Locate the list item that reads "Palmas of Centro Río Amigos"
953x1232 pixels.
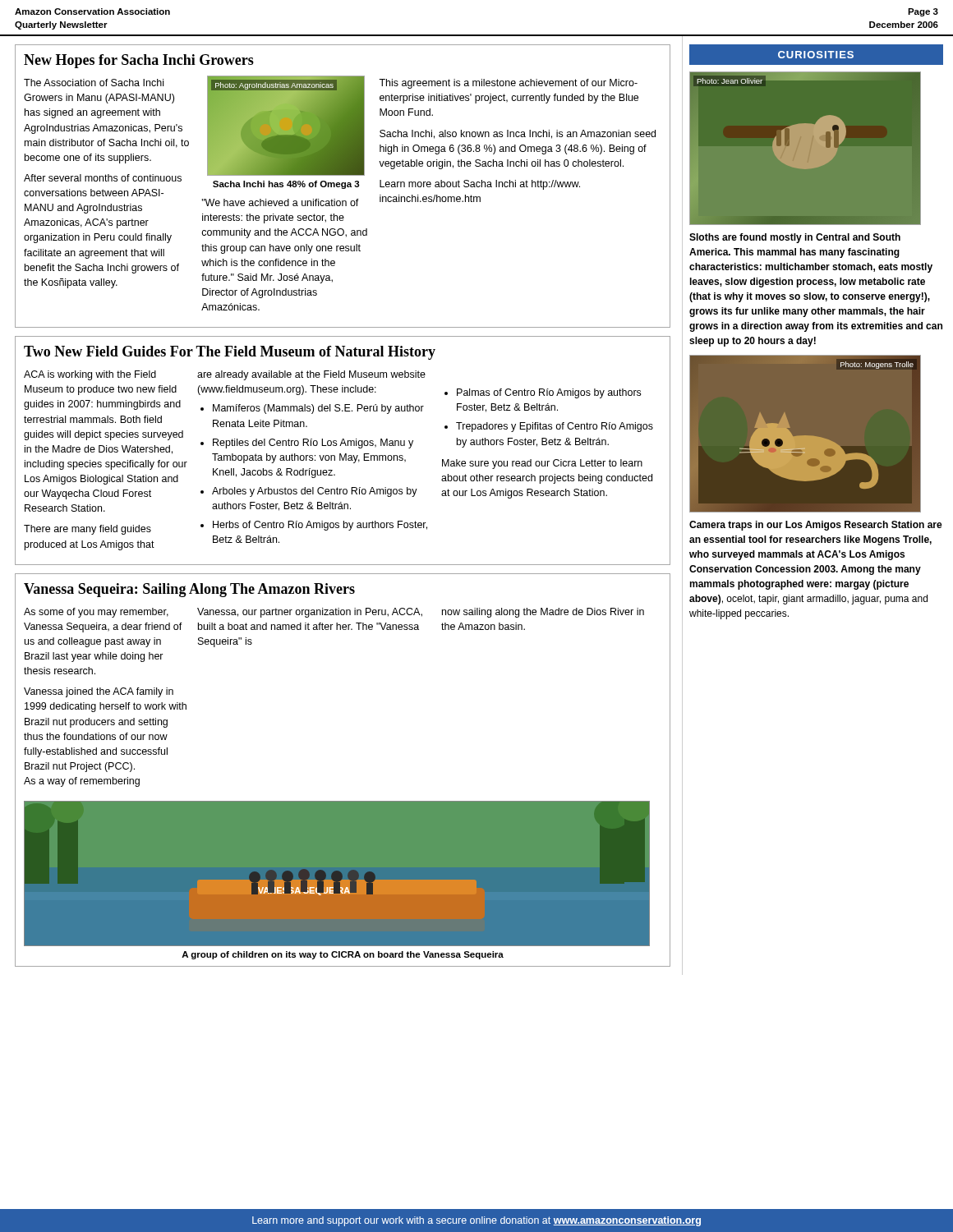pos(549,400)
